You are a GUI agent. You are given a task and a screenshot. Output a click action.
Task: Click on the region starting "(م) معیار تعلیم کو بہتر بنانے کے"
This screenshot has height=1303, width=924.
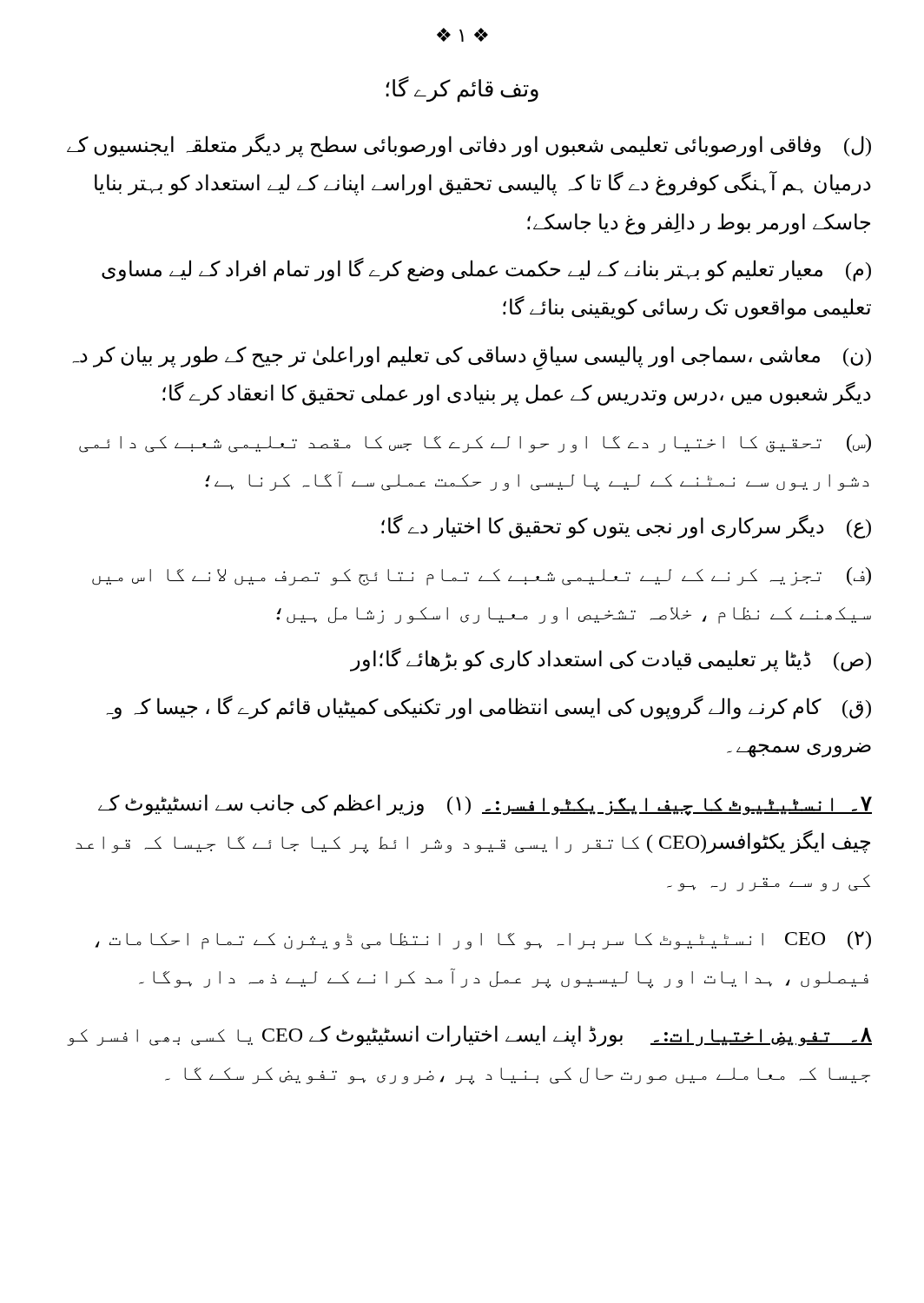click(486, 289)
